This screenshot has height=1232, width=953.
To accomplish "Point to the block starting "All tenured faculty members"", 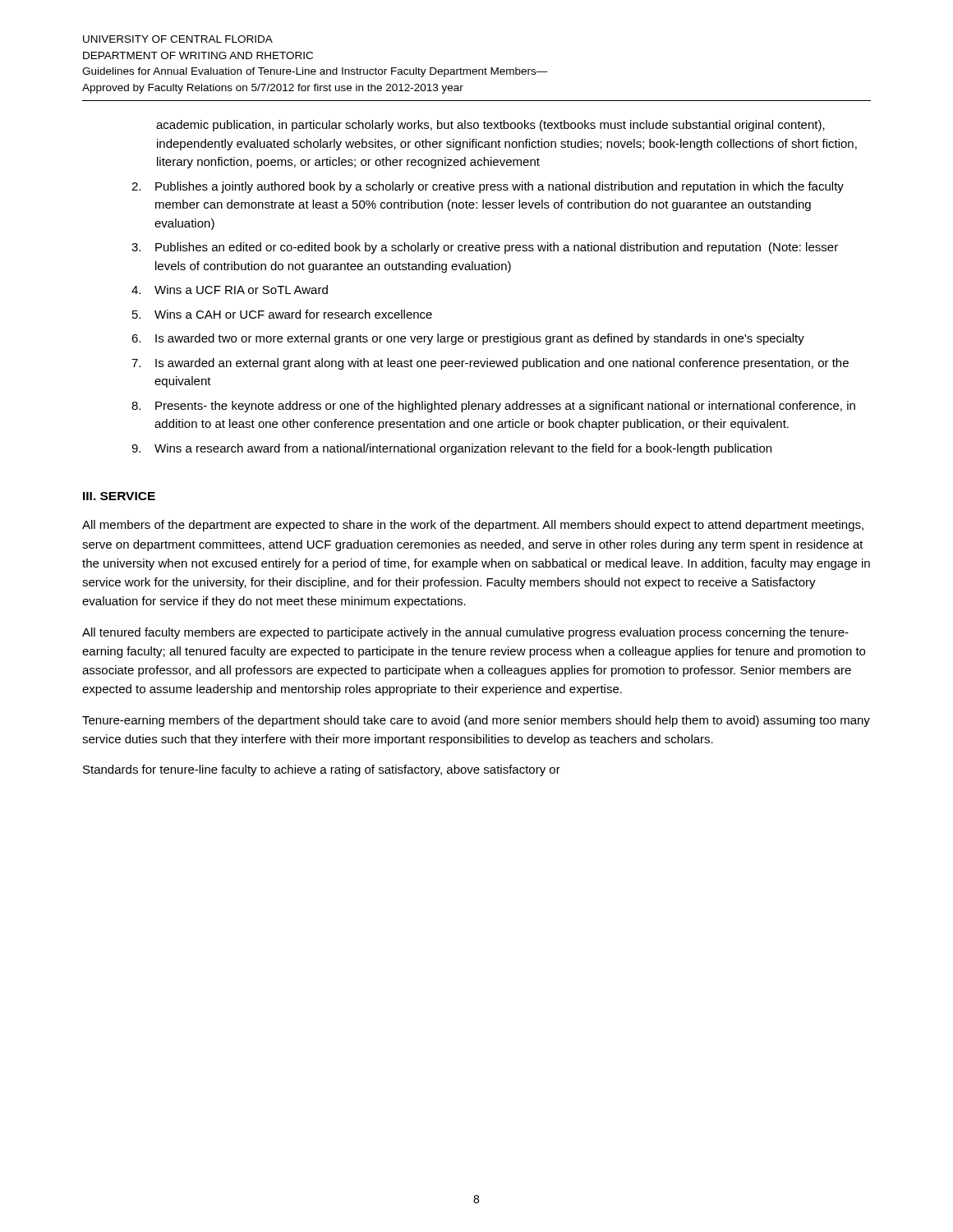I will point(474,660).
